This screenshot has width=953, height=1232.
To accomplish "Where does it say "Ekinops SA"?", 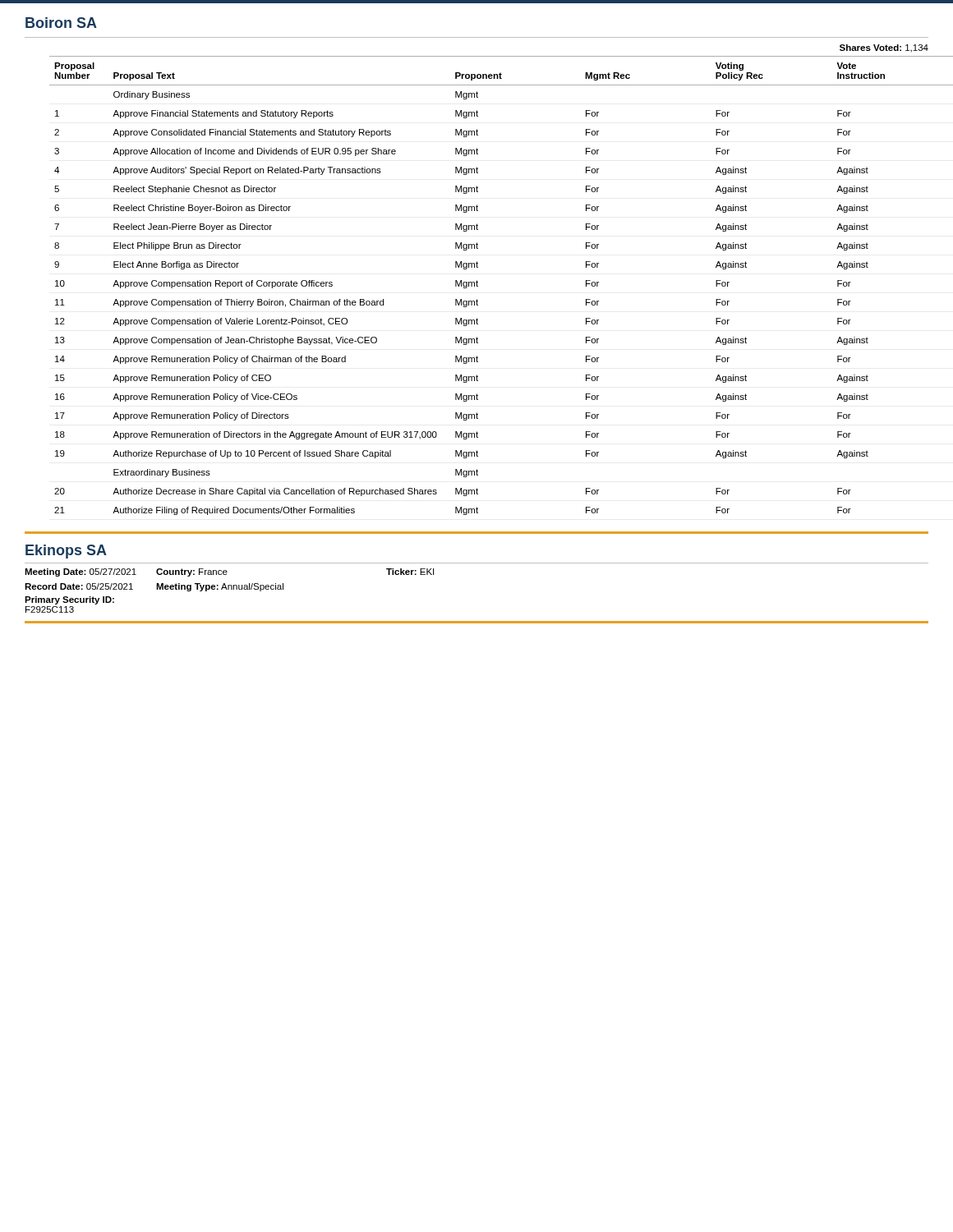I will point(66,550).
